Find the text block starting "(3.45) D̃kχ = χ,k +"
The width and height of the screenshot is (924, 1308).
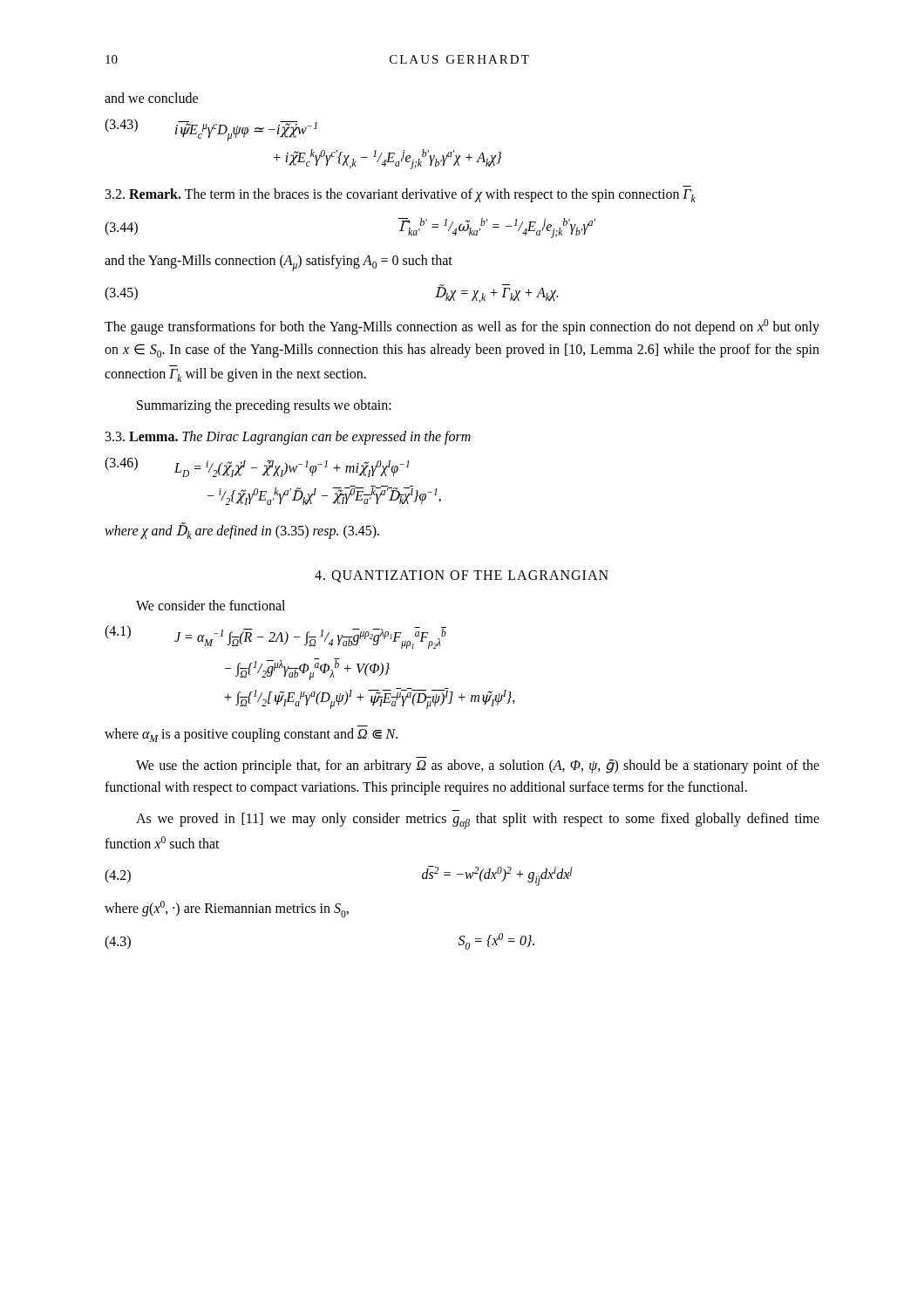pyautogui.click(x=462, y=293)
